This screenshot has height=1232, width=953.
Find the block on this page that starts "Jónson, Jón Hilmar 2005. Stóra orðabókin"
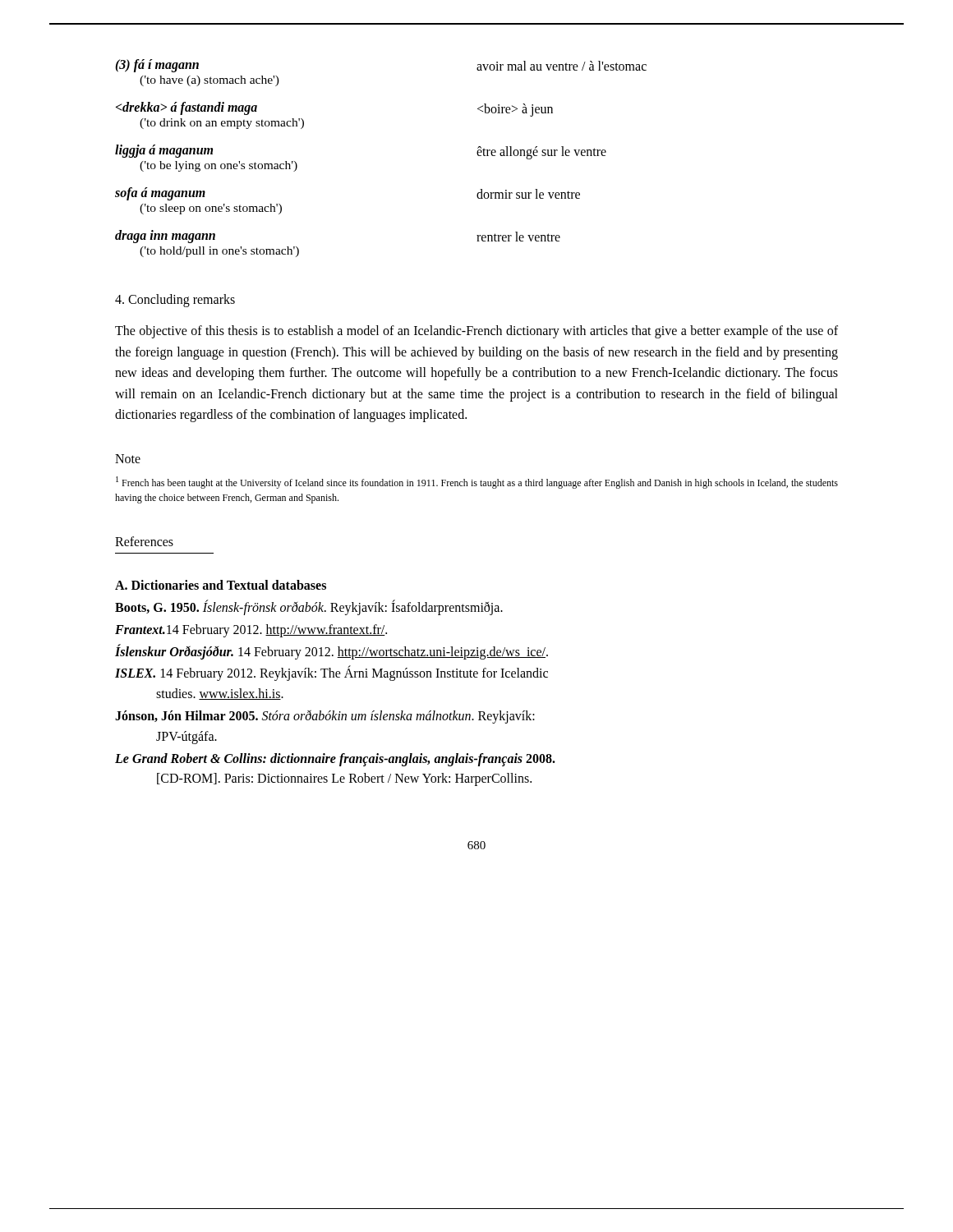325,726
